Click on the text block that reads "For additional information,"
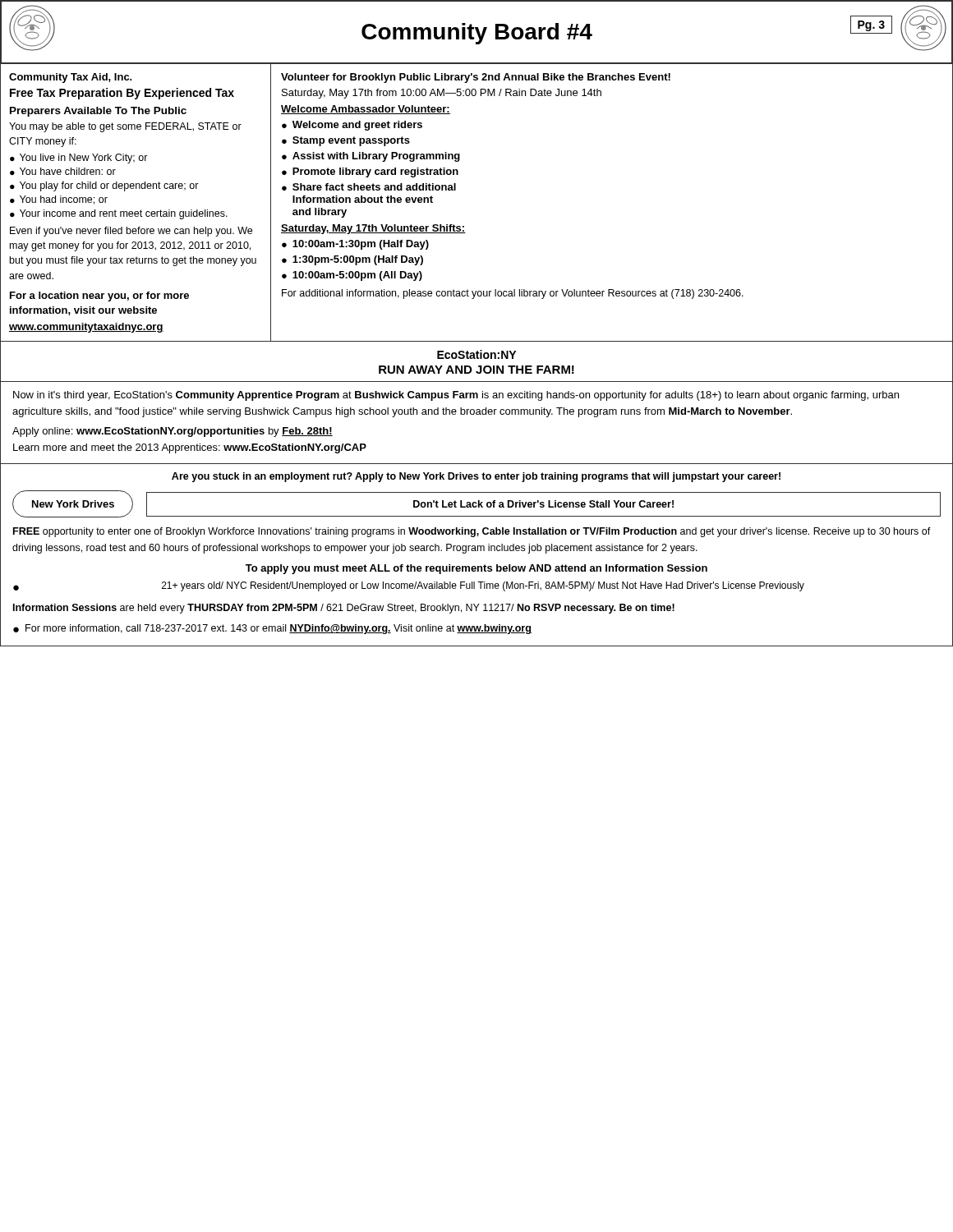This screenshot has width=953, height=1232. [512, 293]
